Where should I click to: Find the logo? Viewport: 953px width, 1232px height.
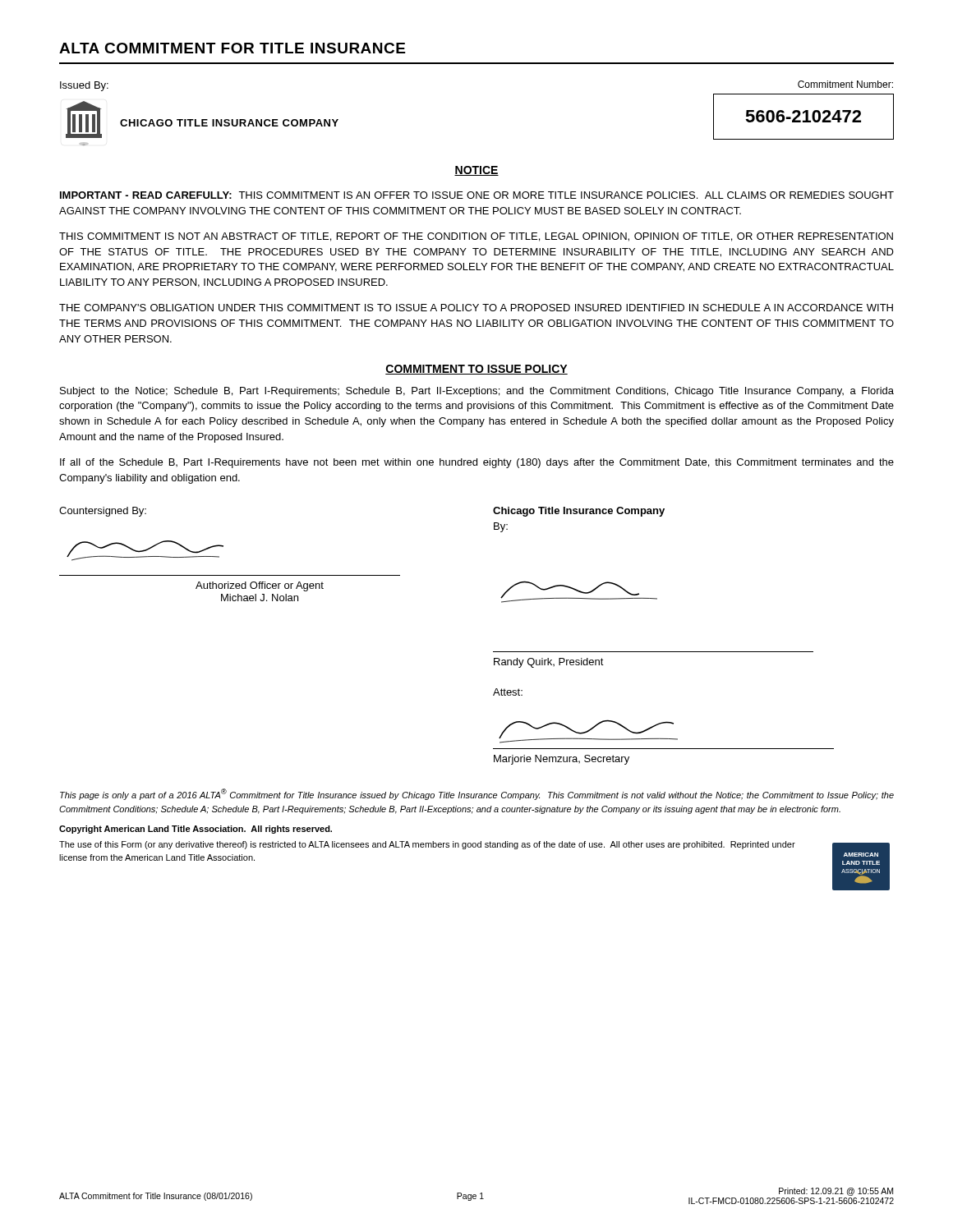(x=861, y=866)
